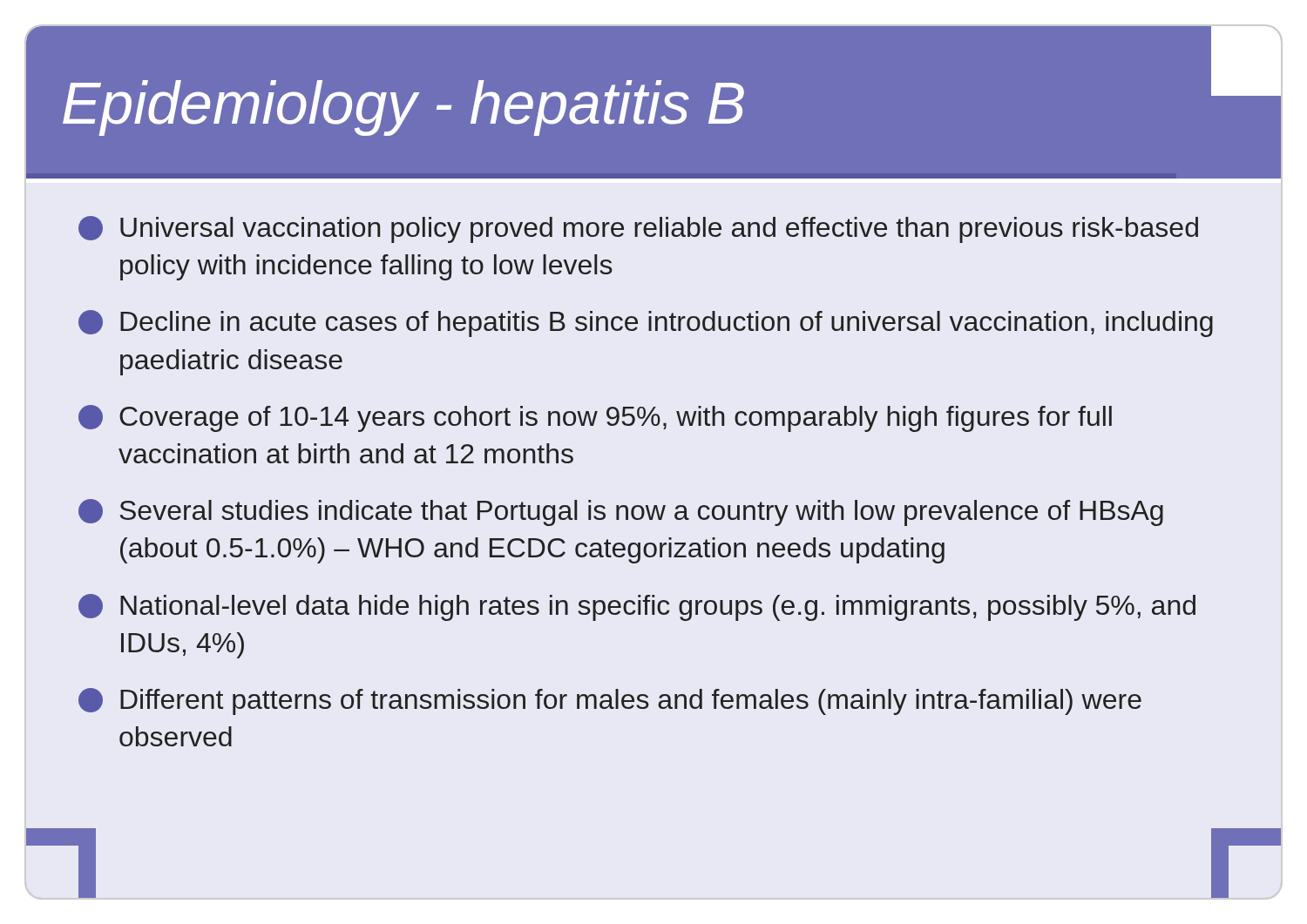Screen dimensions: 924x1307
Task: Find the list item that says "National-level data hide high rates"
Action: (x=654, y=624)
